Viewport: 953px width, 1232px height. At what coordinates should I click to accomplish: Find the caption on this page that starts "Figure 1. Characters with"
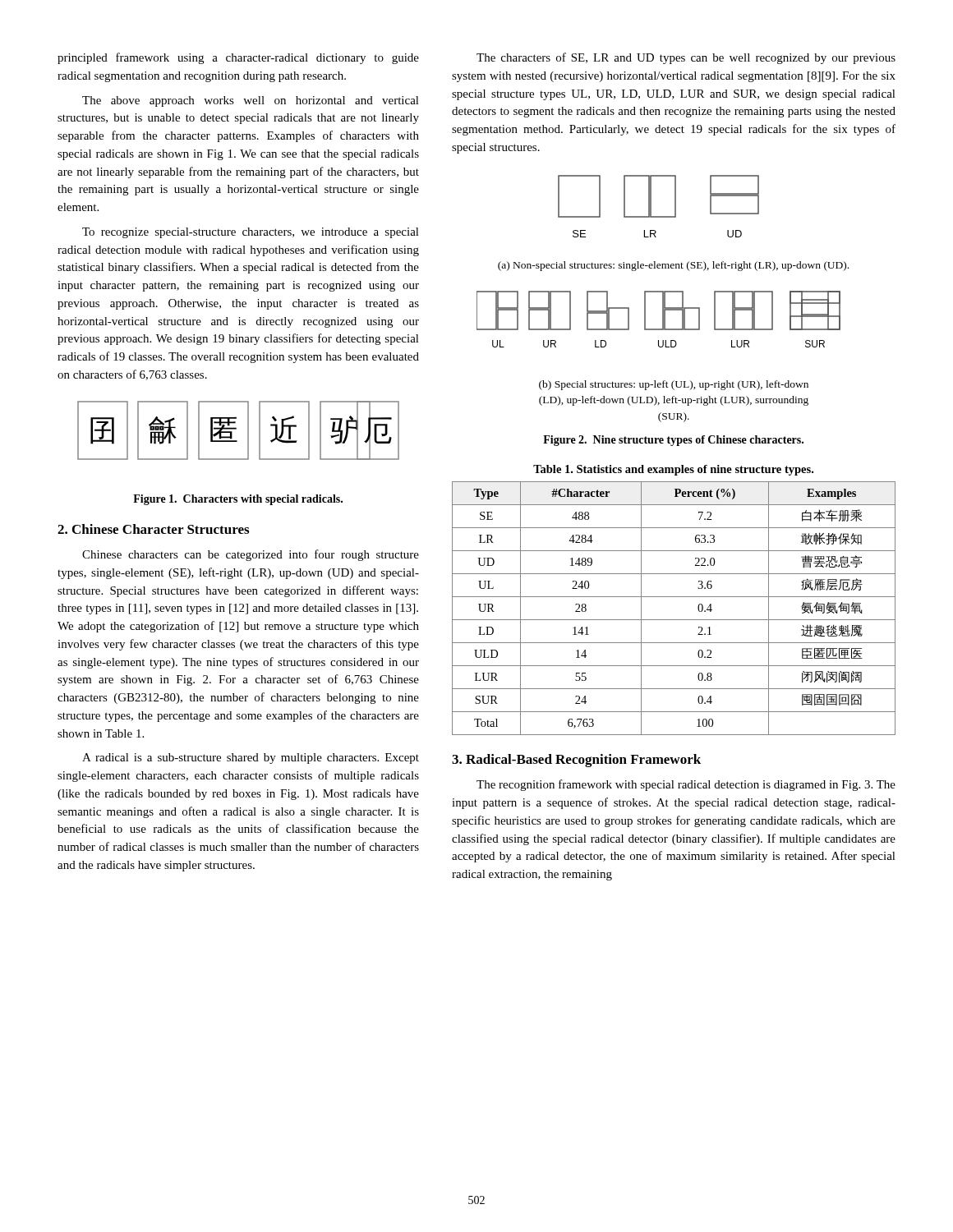point(238,499)
